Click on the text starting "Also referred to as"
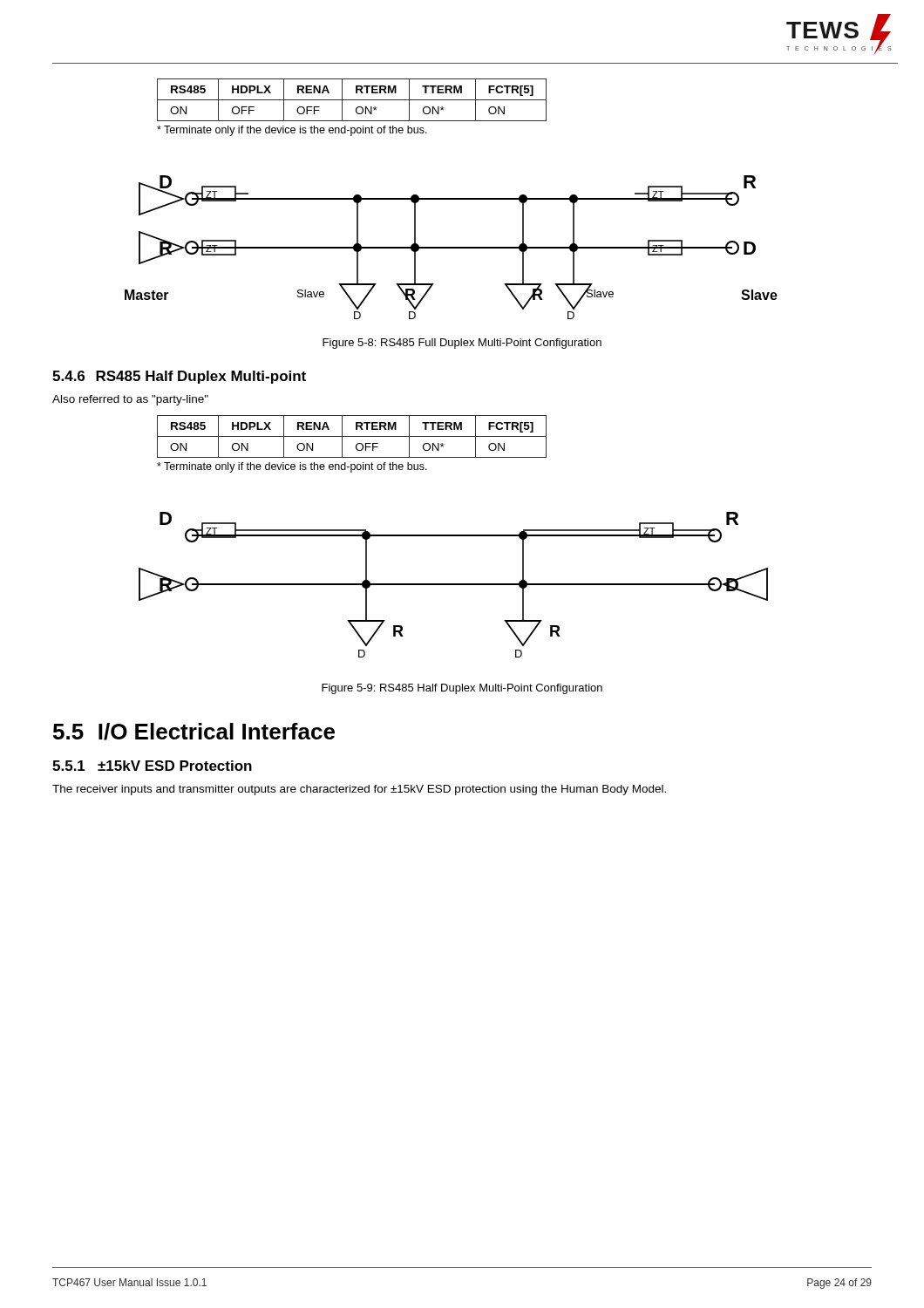The width and height of the screenshot is (924, 1308). point(130,399)
